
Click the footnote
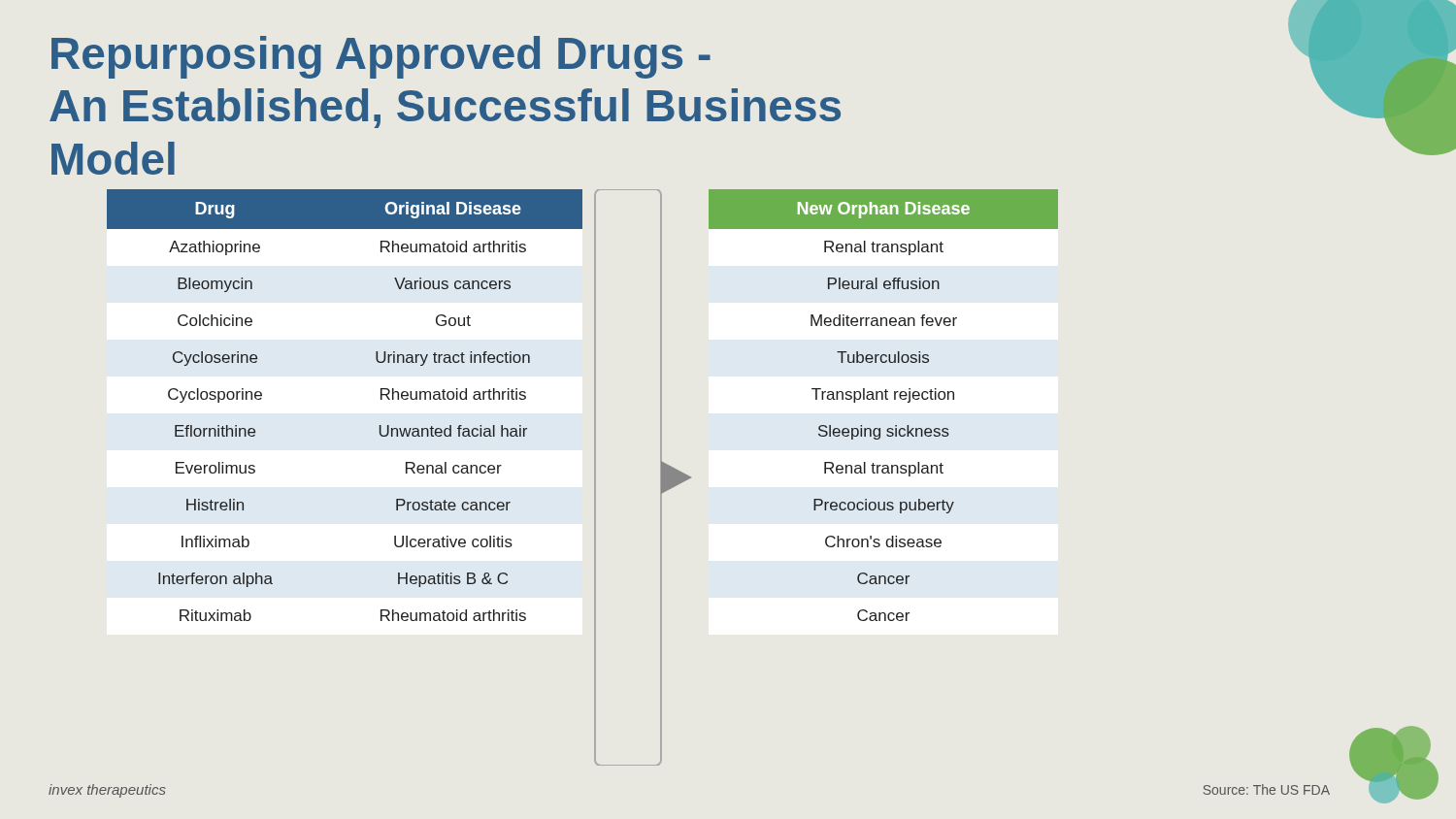[x=1266, y=790]
